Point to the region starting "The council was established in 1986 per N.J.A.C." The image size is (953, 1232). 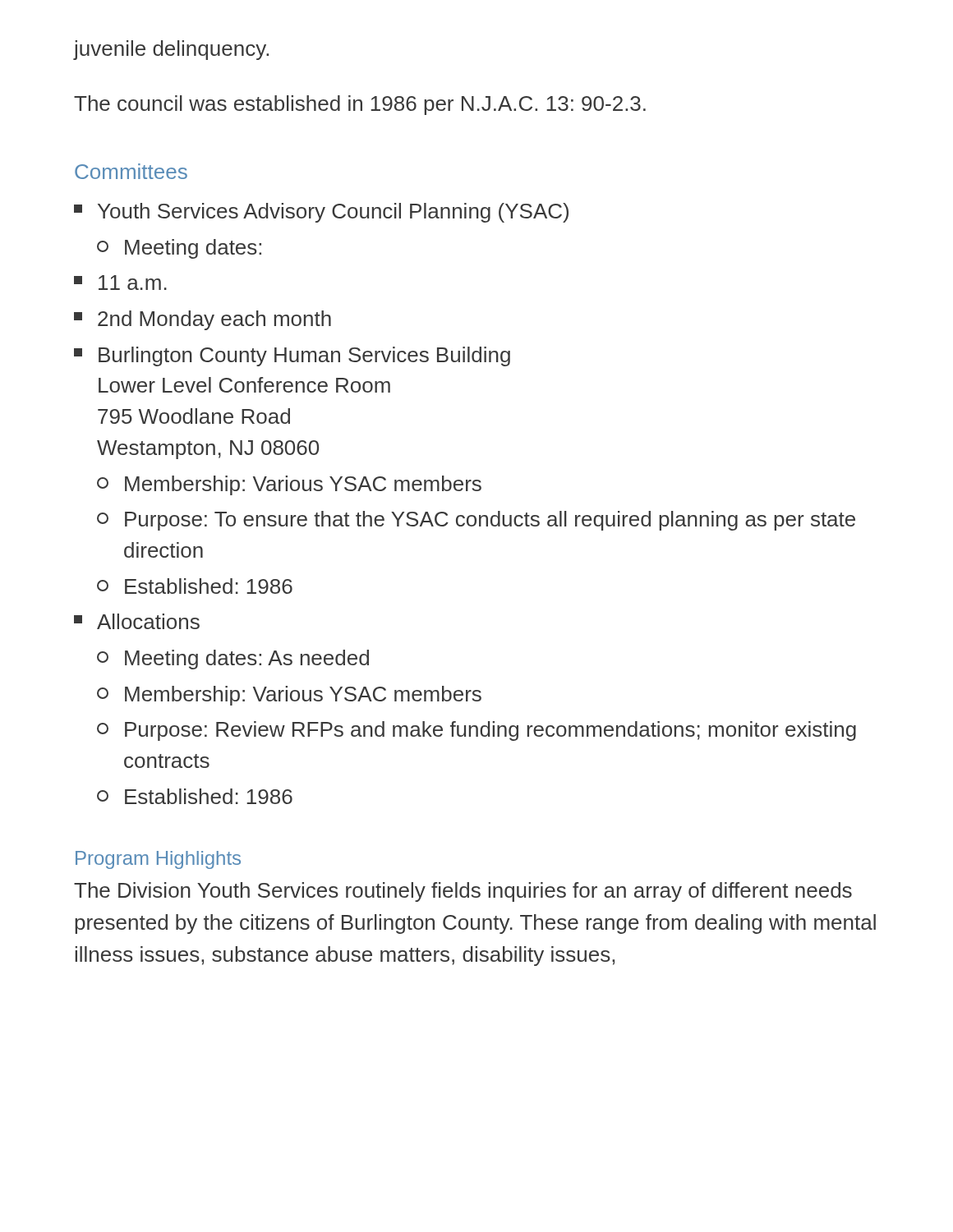coord(361,103)
